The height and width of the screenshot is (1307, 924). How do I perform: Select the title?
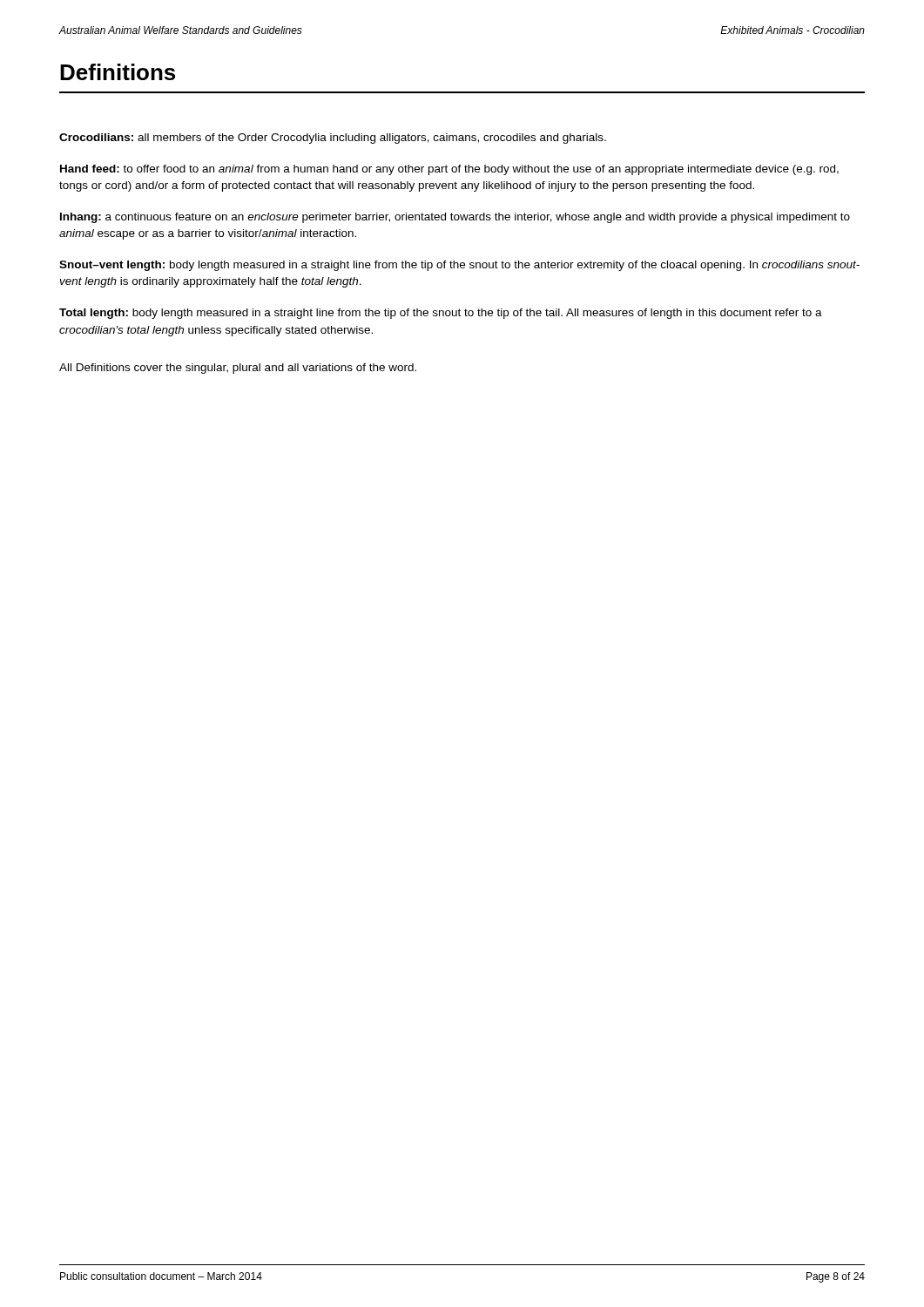462,73
